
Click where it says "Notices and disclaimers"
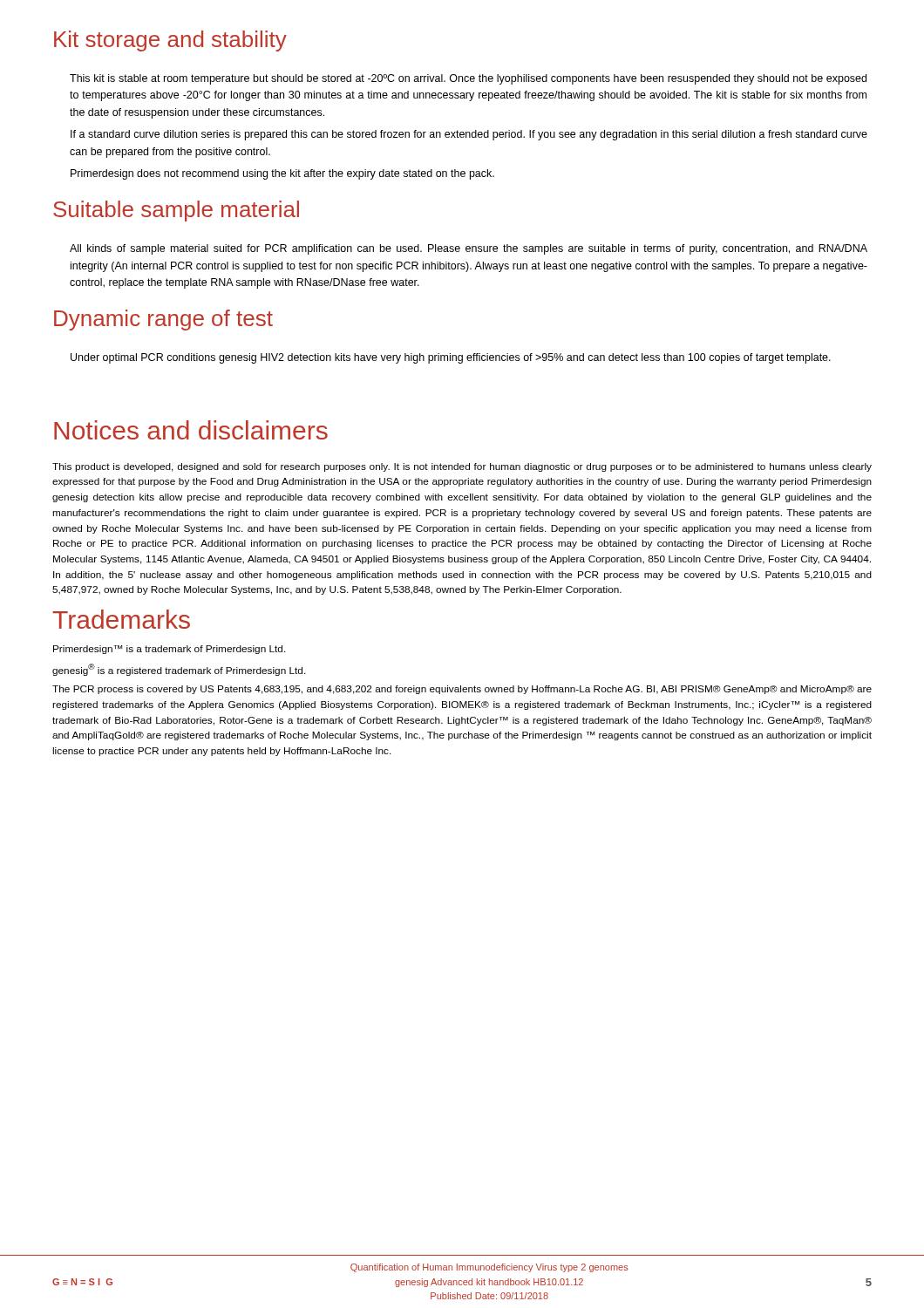191,430
